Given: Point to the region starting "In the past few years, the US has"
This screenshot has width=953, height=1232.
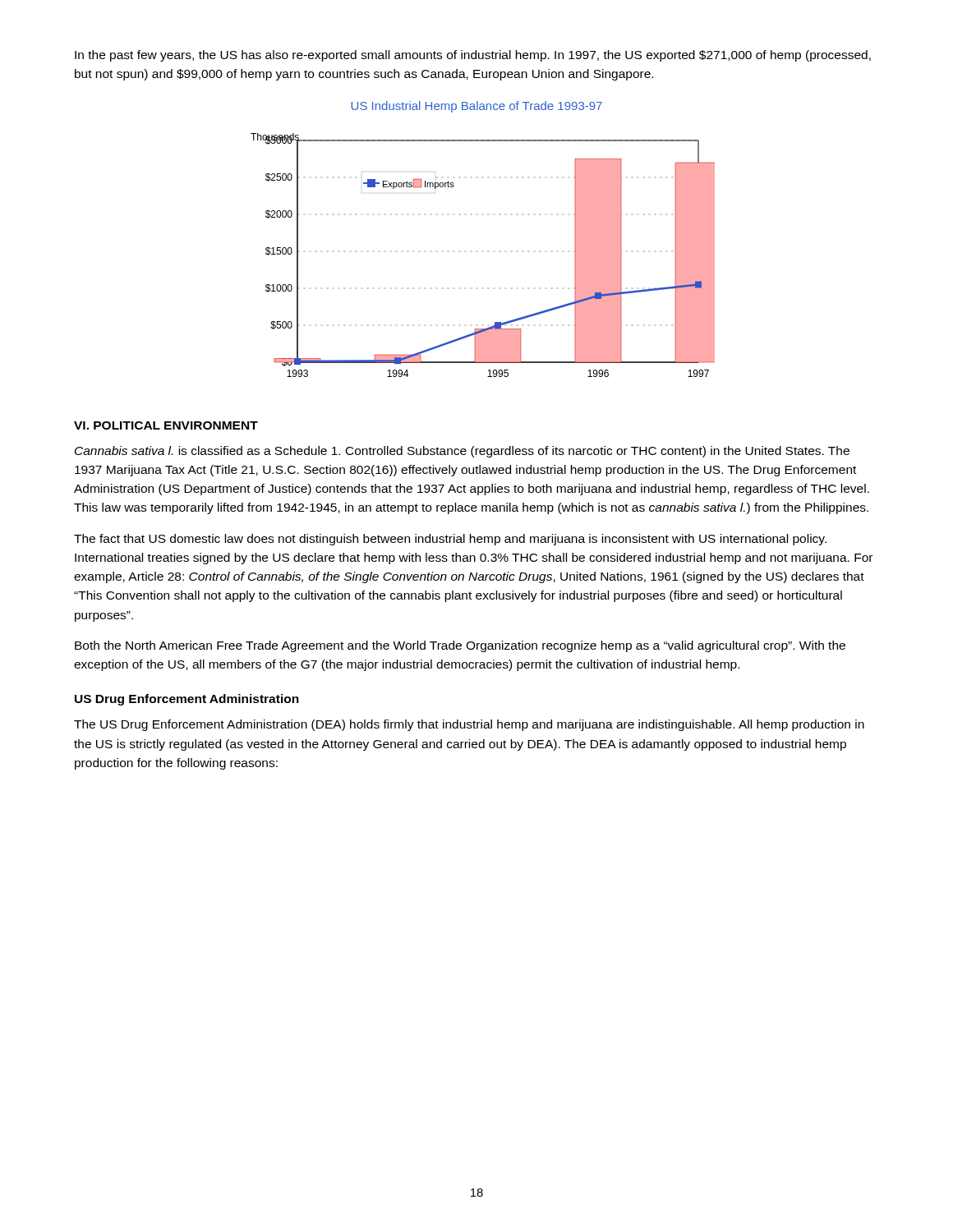Looking at the screenshot, I should click(x=473, y=64).
